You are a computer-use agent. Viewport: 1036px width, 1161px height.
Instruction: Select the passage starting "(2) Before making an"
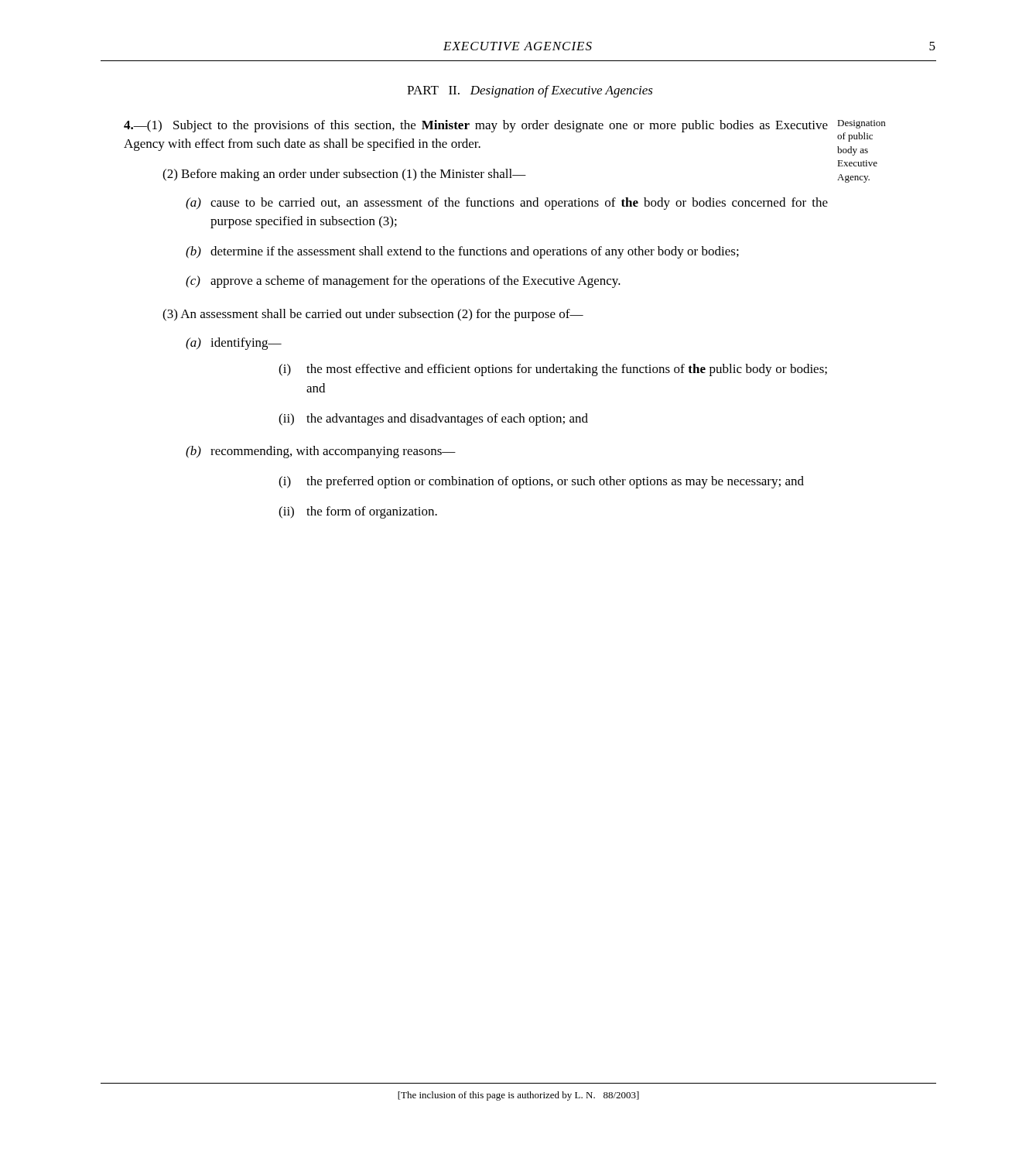pyautogui.click(x=344, y=174)
